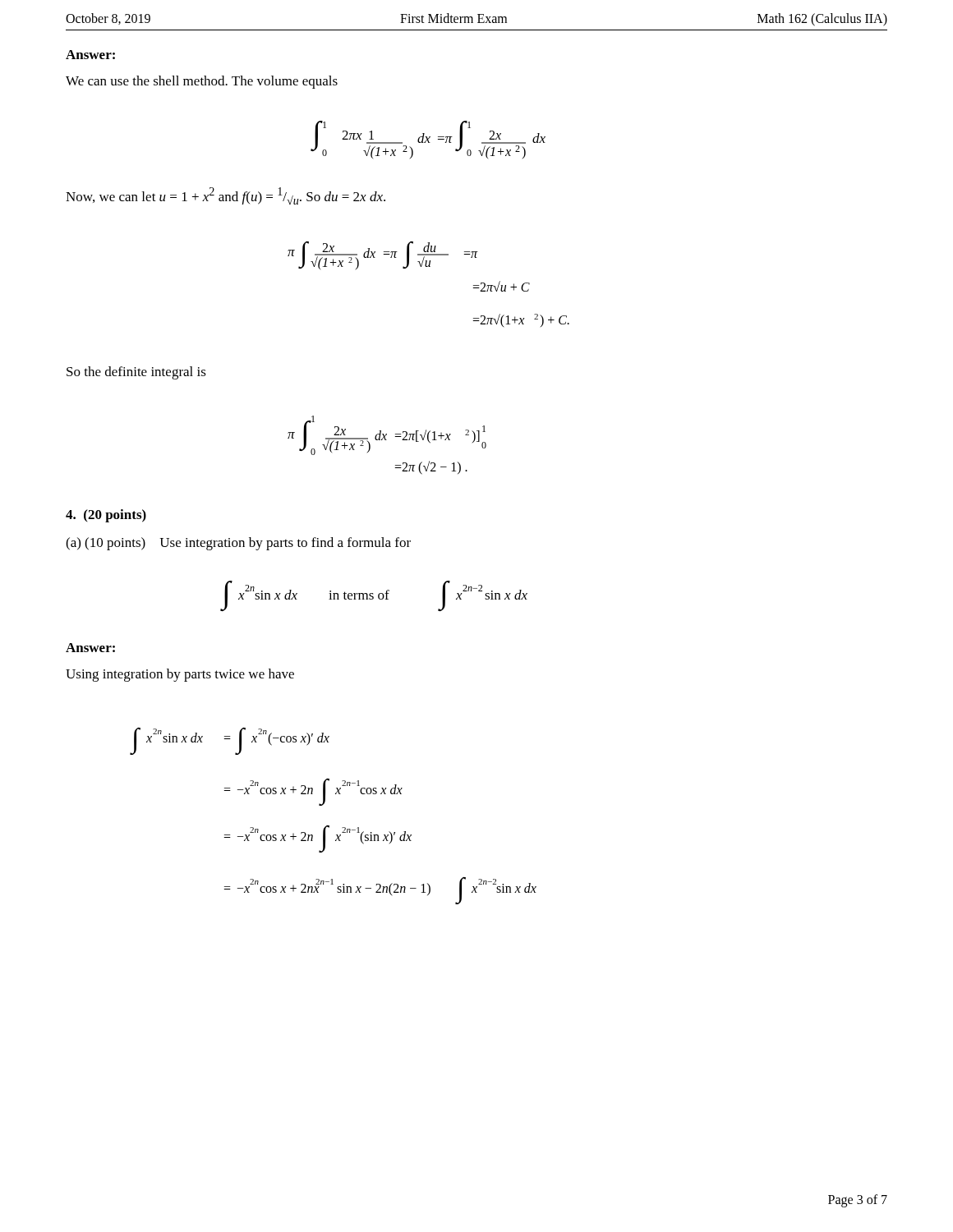Viewport: 953px width, 1232px height.
Task: Find the formula on this page that starts "π ∫ 2x √(1+x 2 ) dx =π"
Action: (476, 283)
